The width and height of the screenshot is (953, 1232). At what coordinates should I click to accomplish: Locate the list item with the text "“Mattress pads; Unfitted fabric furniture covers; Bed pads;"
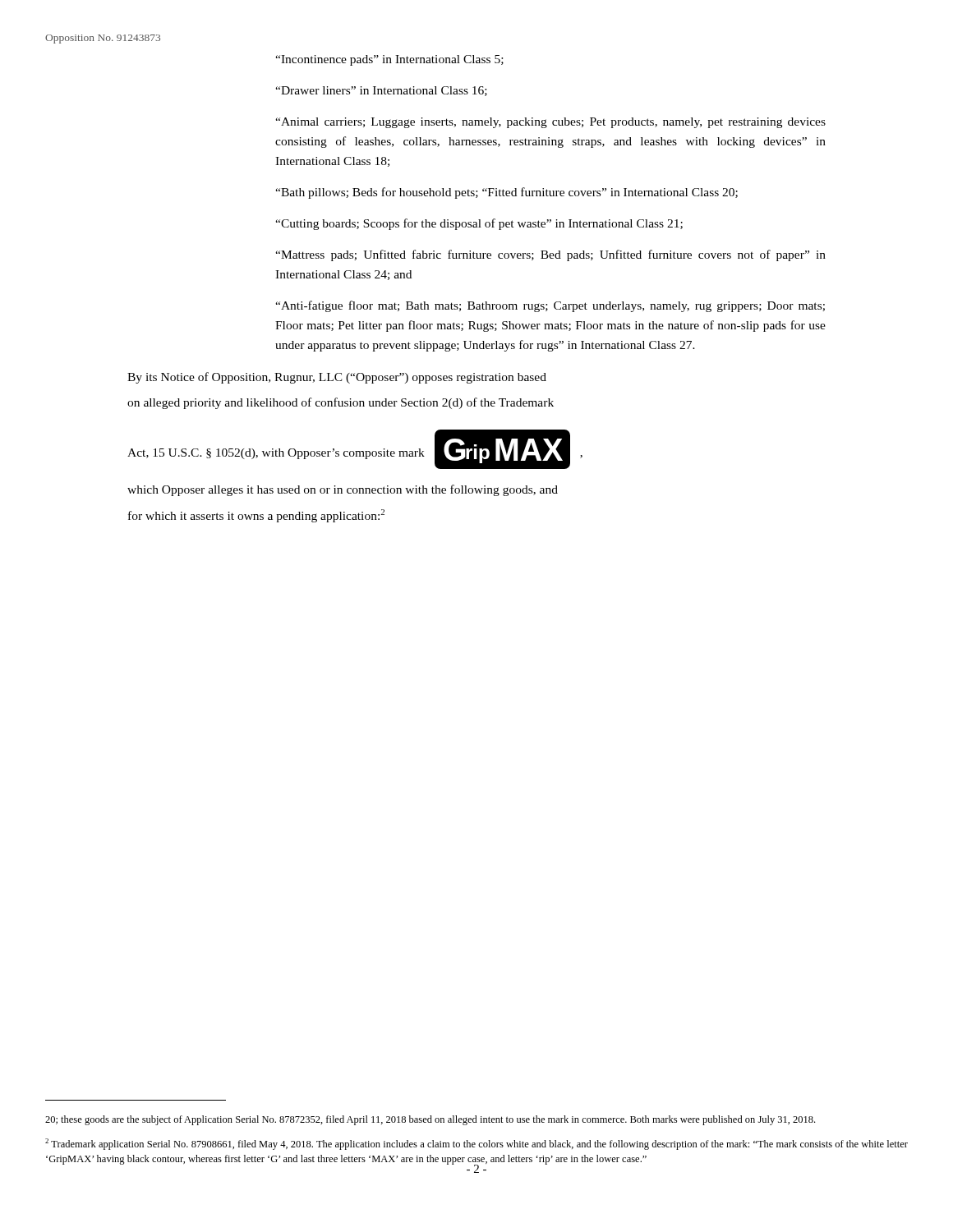click(550, 264)
